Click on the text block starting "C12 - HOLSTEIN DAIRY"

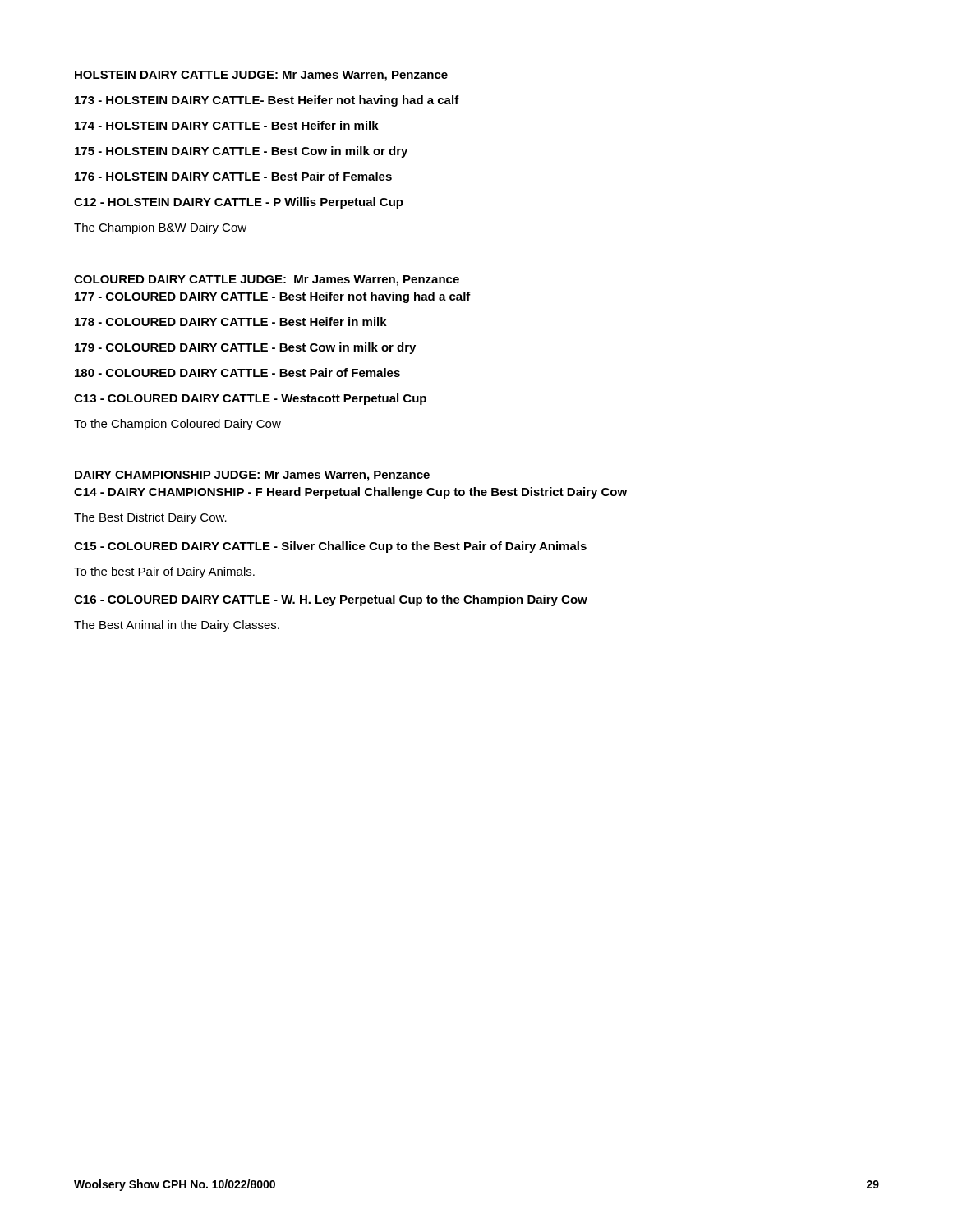click(239, 202)
